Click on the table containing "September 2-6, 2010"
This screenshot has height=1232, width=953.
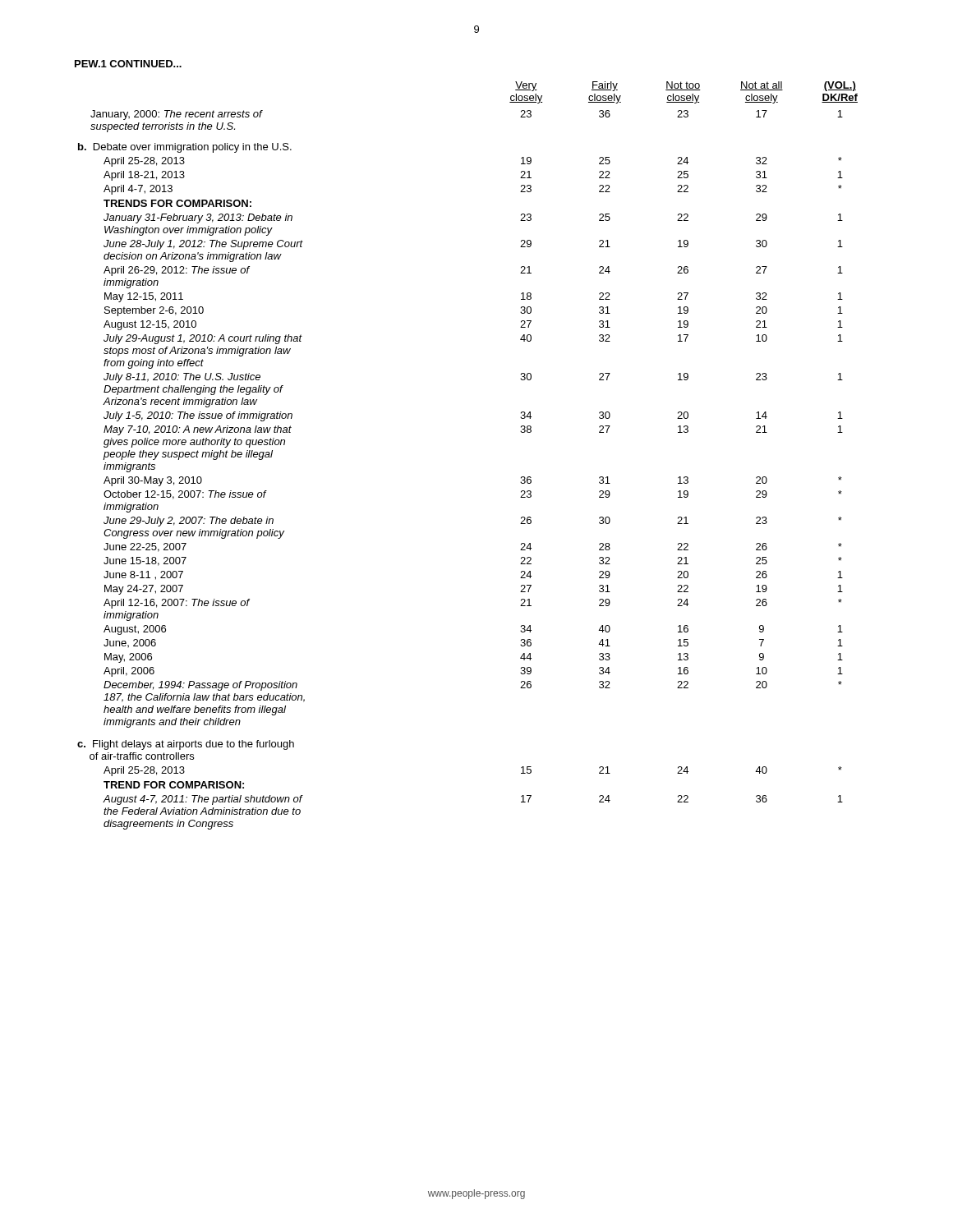click(x=476, y=454)
